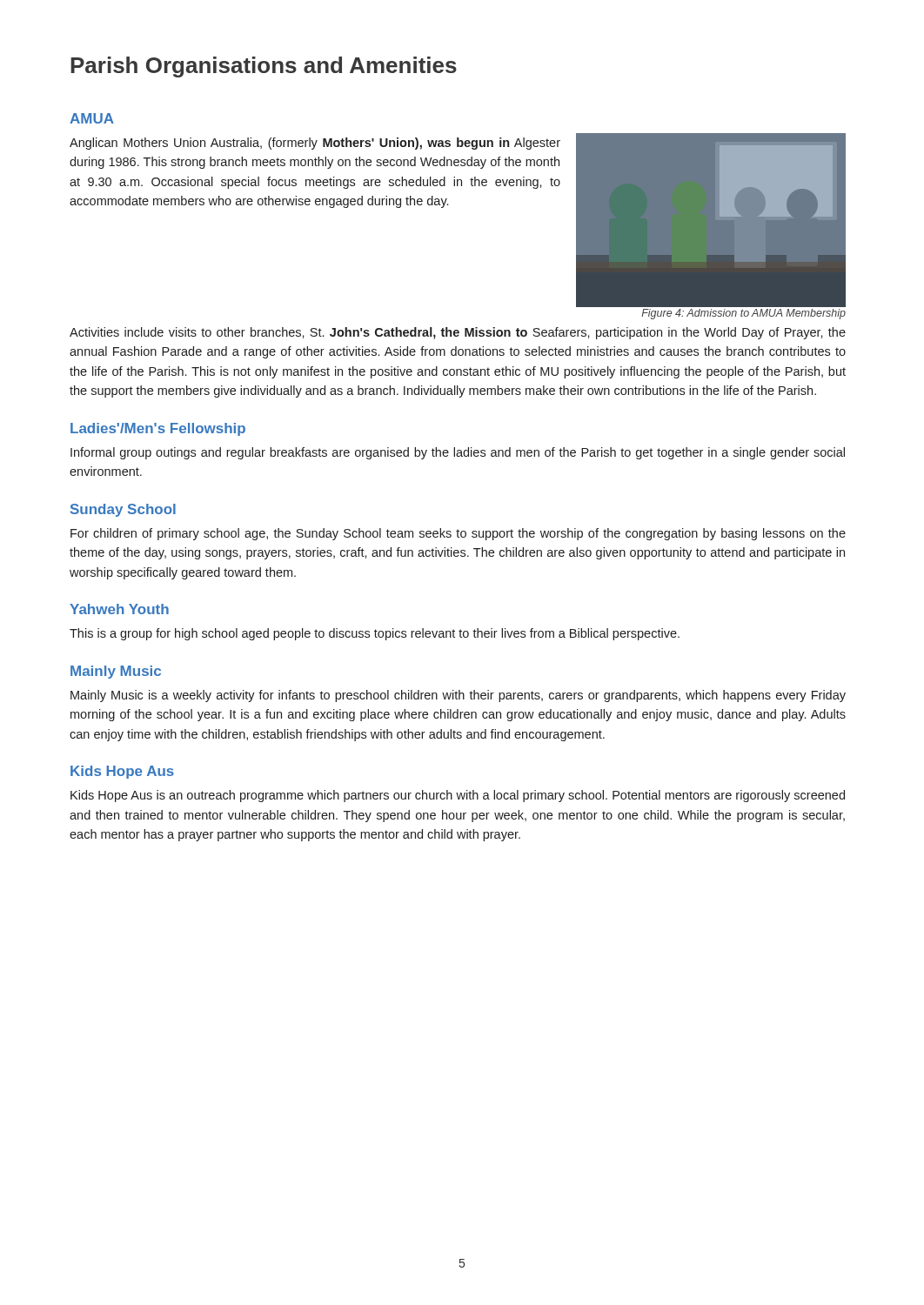Locate the photo
The image size is (924, 1305).
click(711, 220)
